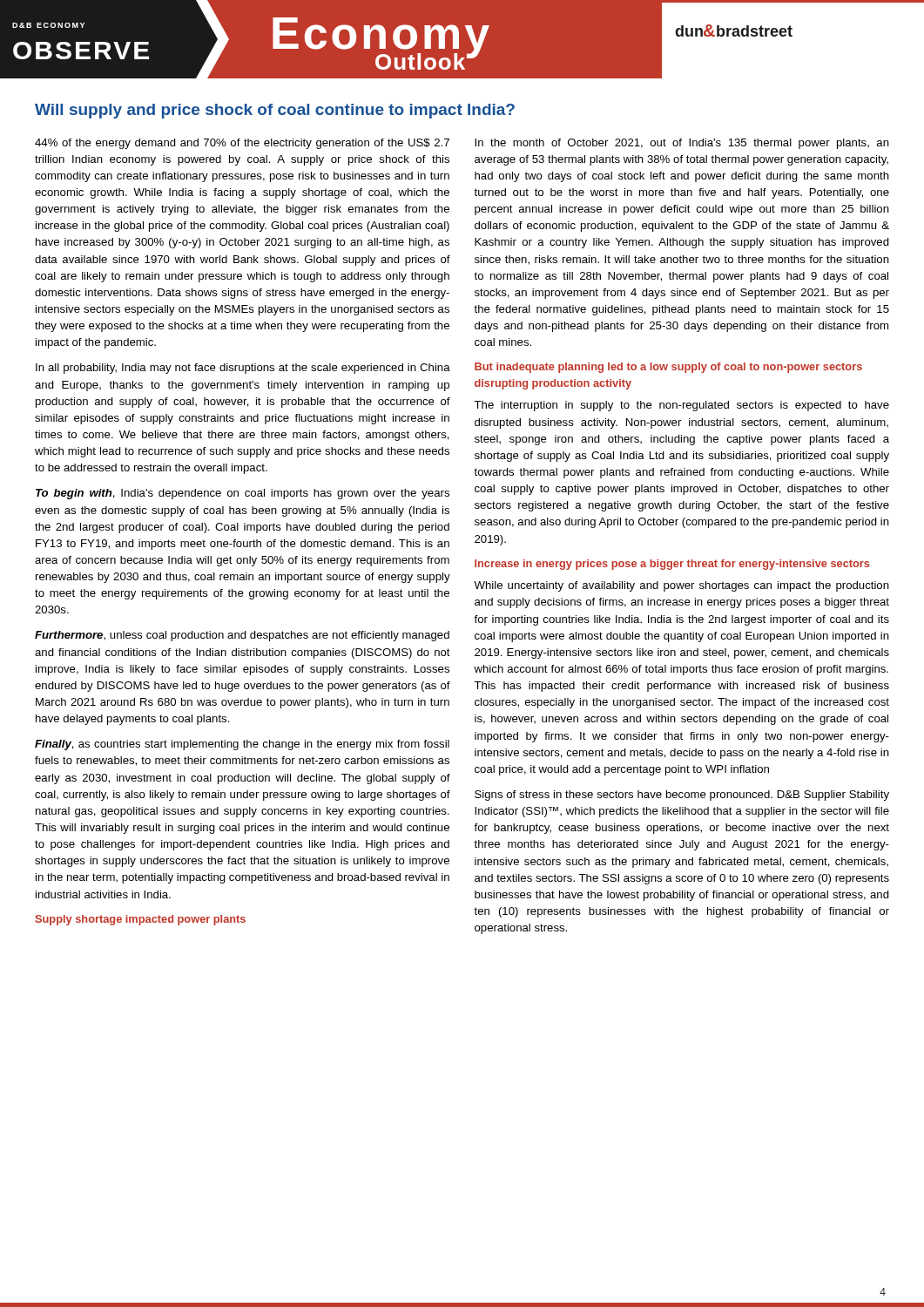Screen dimensions: 1307x924
Task: Locate the title
Action: coord(275,109)
